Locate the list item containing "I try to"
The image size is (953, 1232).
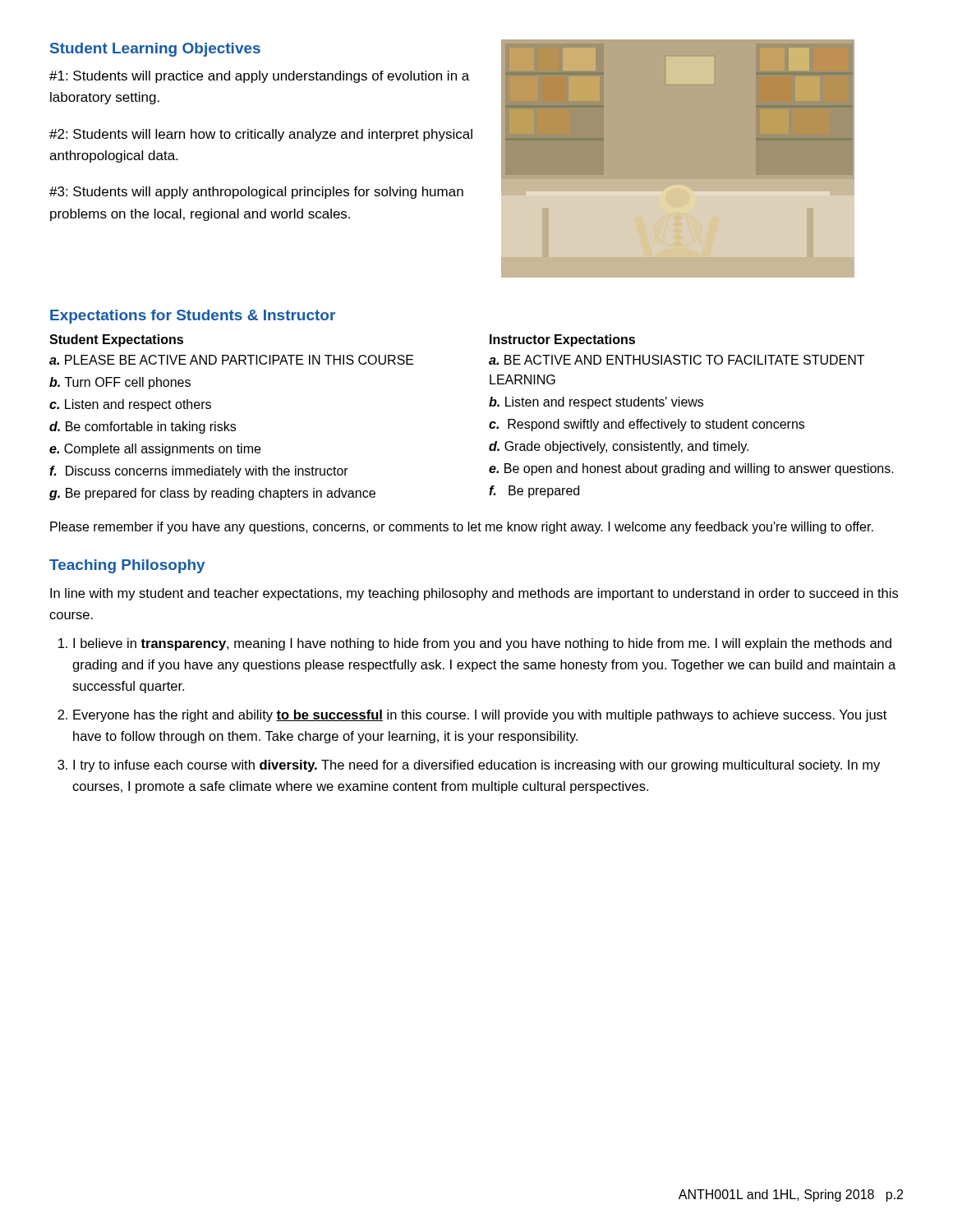[476, 775]
